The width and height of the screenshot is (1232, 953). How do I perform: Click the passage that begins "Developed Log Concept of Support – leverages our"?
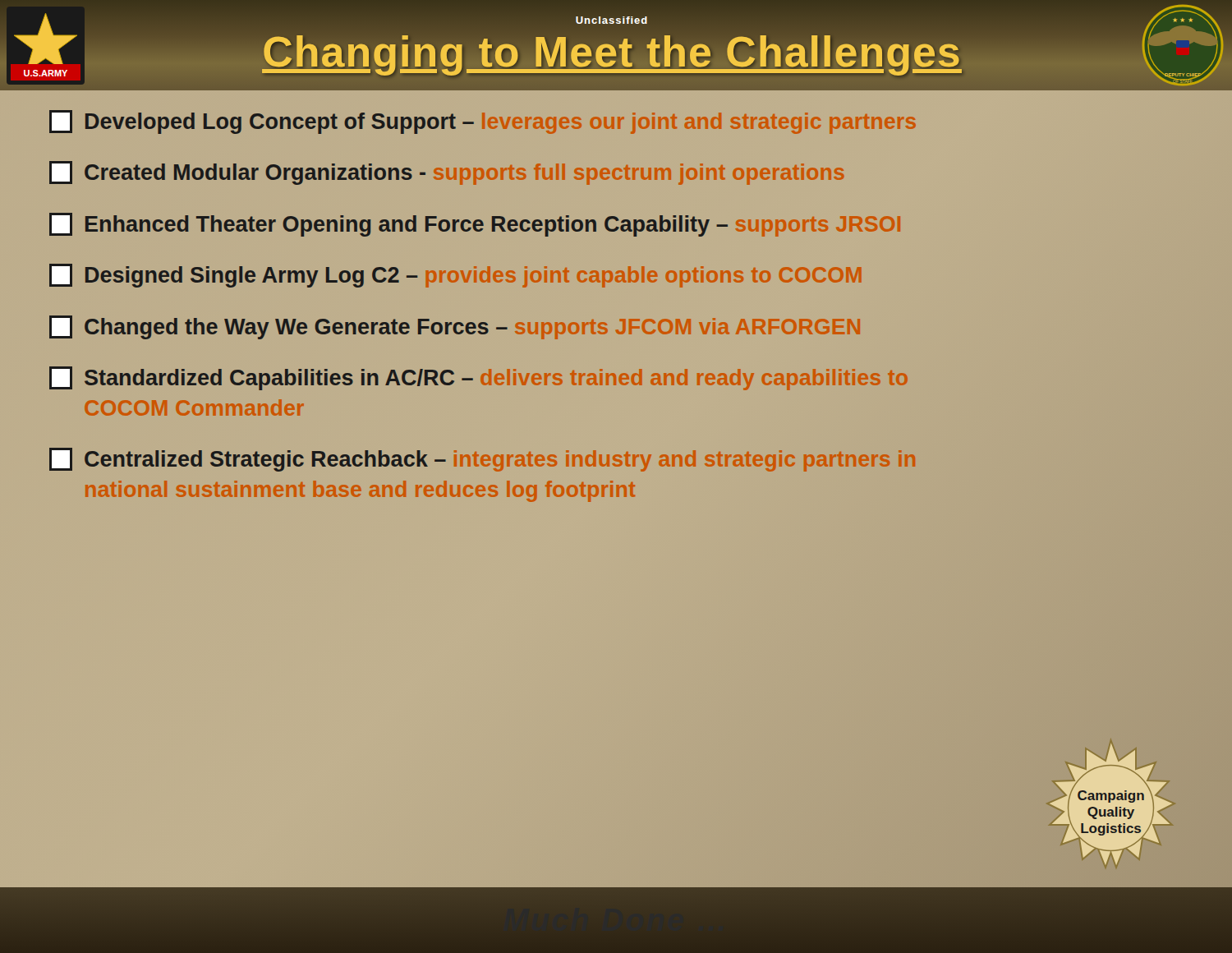point(483,122)
